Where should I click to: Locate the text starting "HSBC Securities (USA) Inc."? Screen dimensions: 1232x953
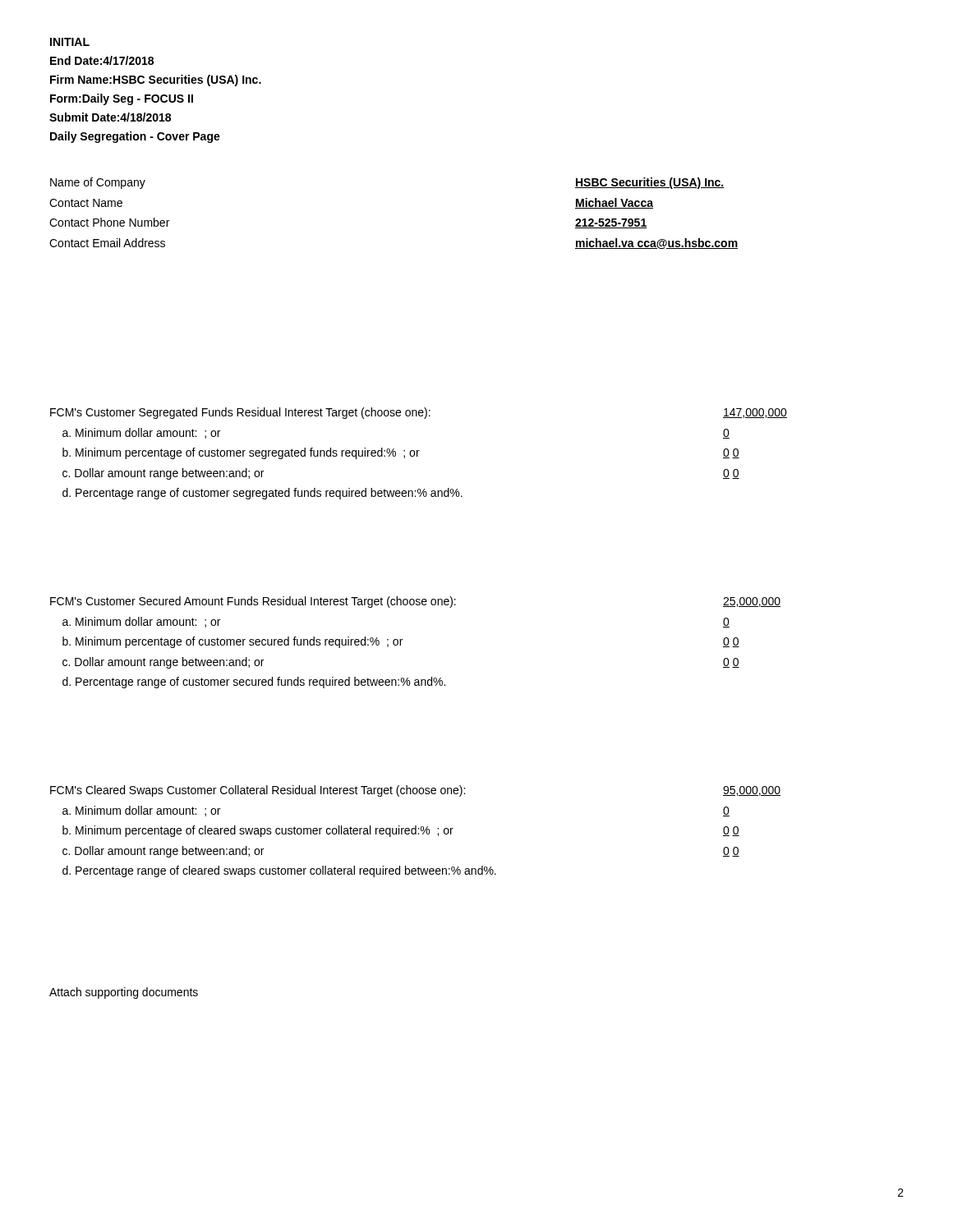click(656, 213)
